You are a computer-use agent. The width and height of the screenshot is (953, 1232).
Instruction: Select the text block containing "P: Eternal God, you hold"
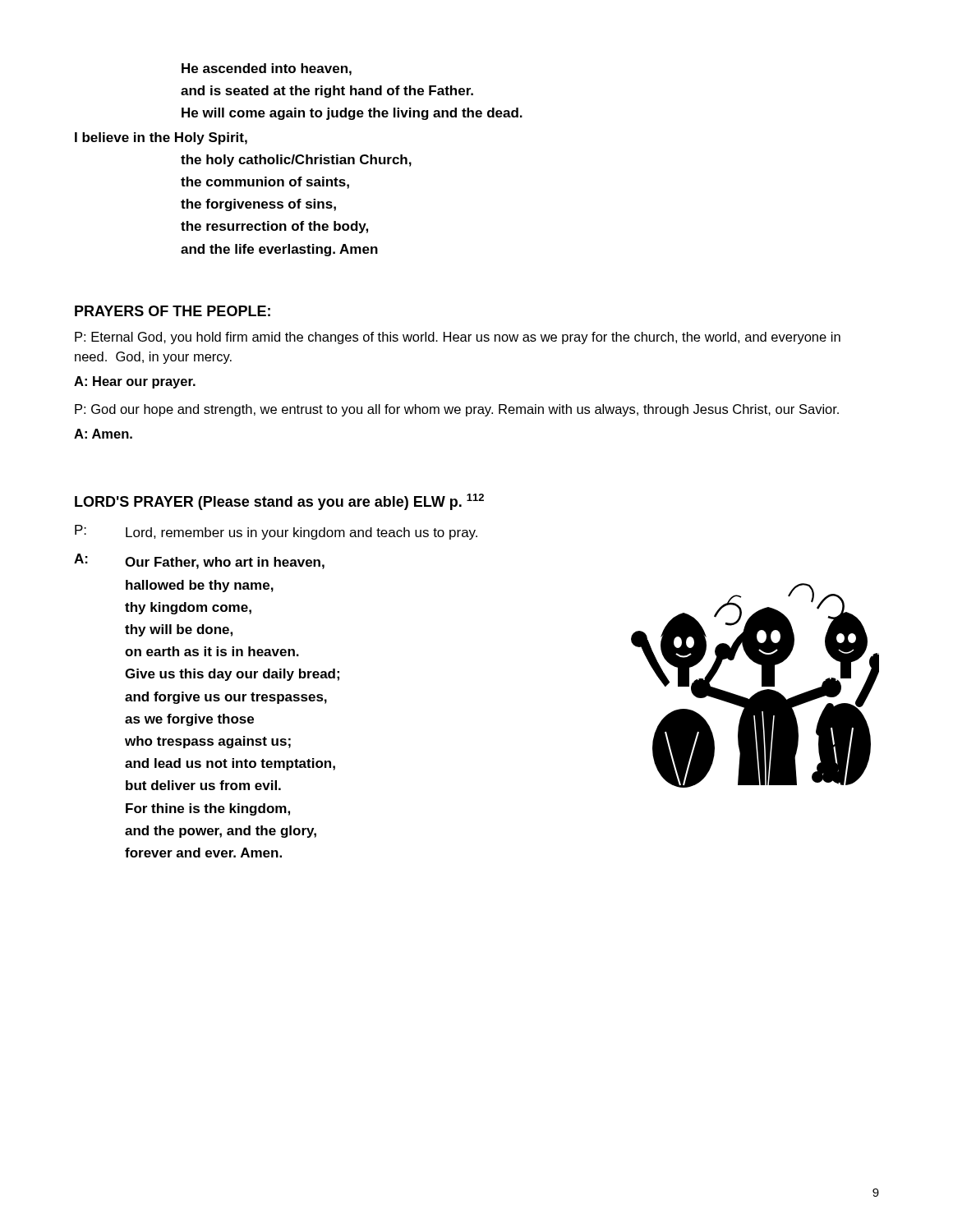tap(457, 347)
